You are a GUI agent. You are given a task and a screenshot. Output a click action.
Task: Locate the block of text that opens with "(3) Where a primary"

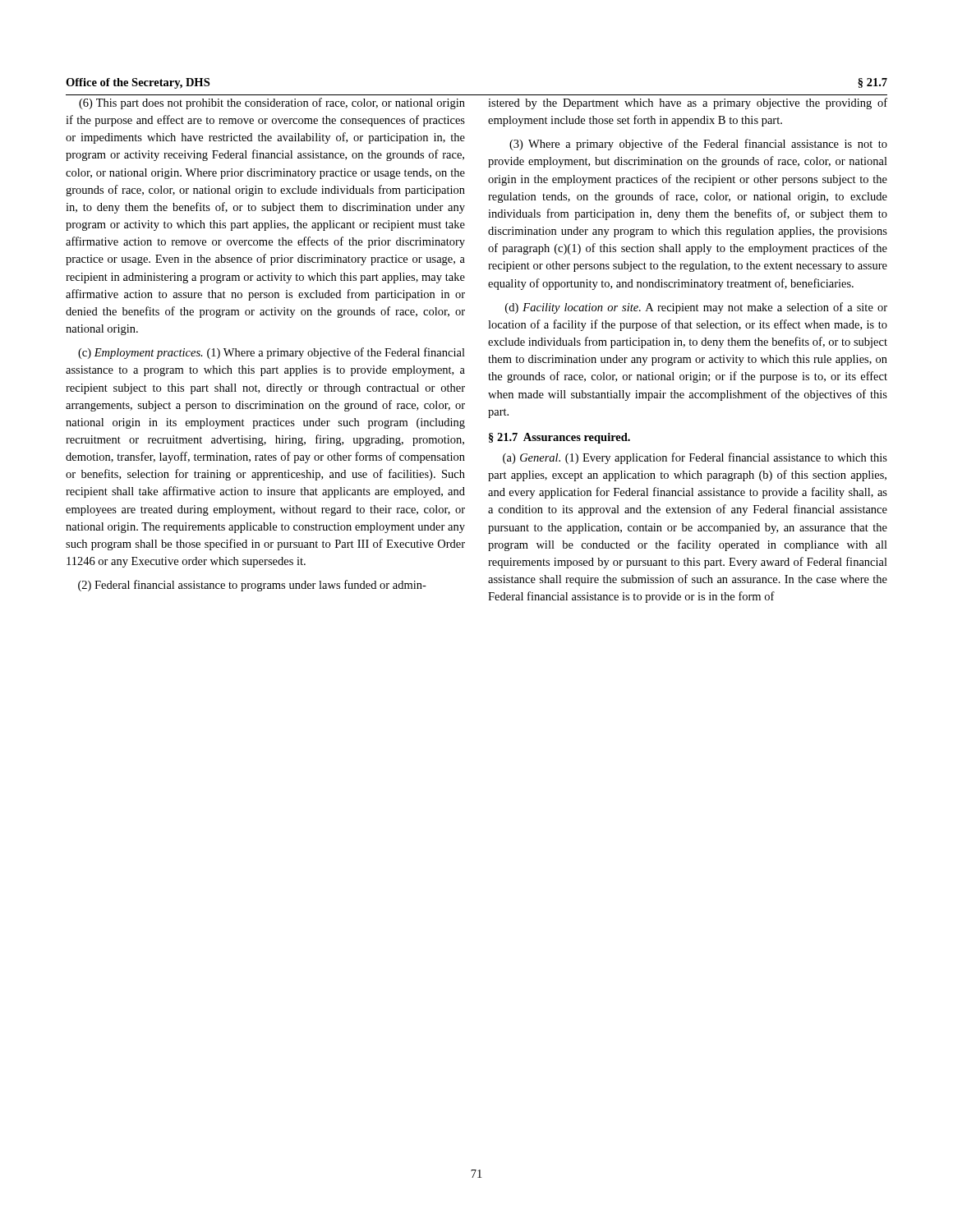(x=688, y=214)
